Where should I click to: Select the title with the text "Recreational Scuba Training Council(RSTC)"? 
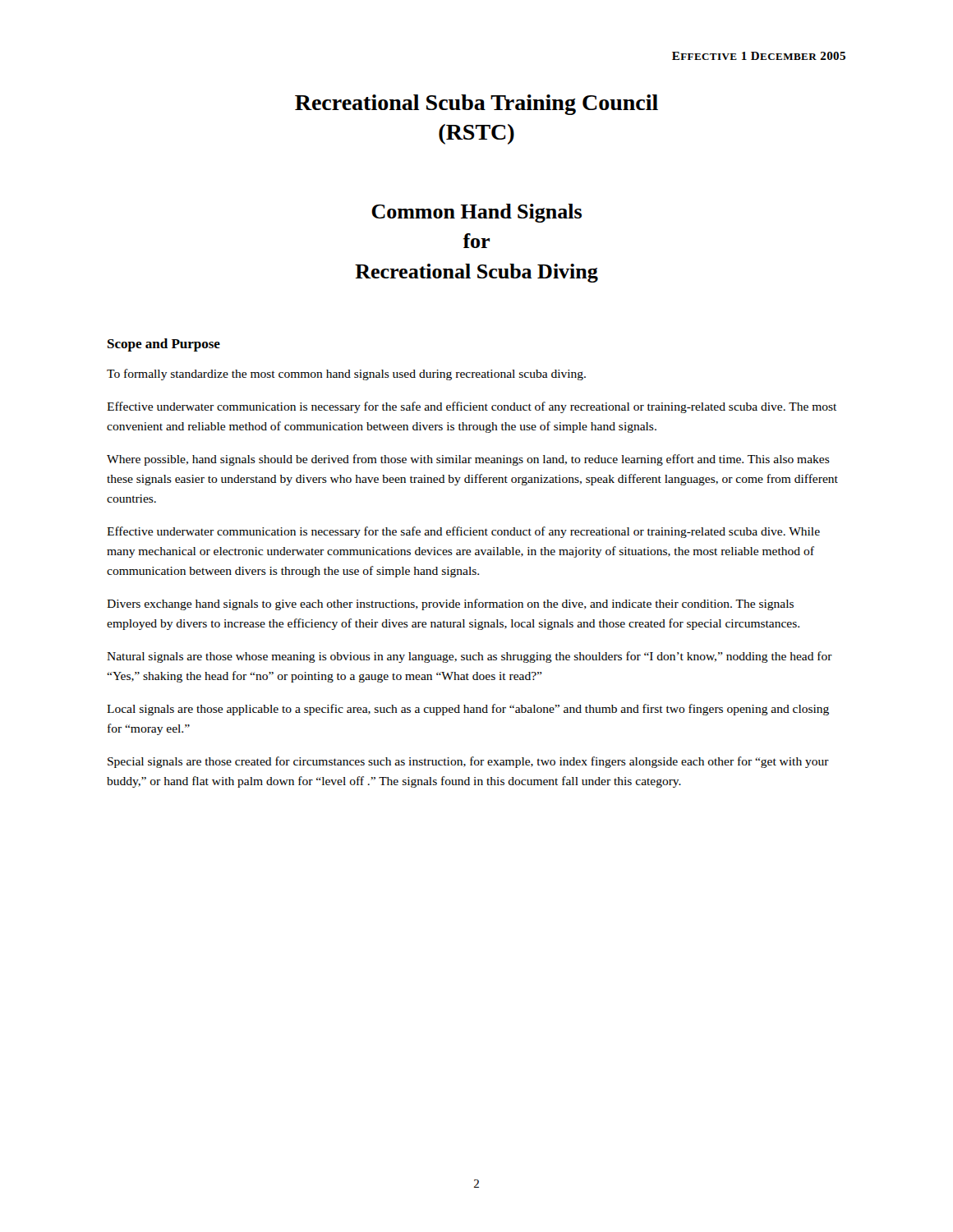(476, 117)
